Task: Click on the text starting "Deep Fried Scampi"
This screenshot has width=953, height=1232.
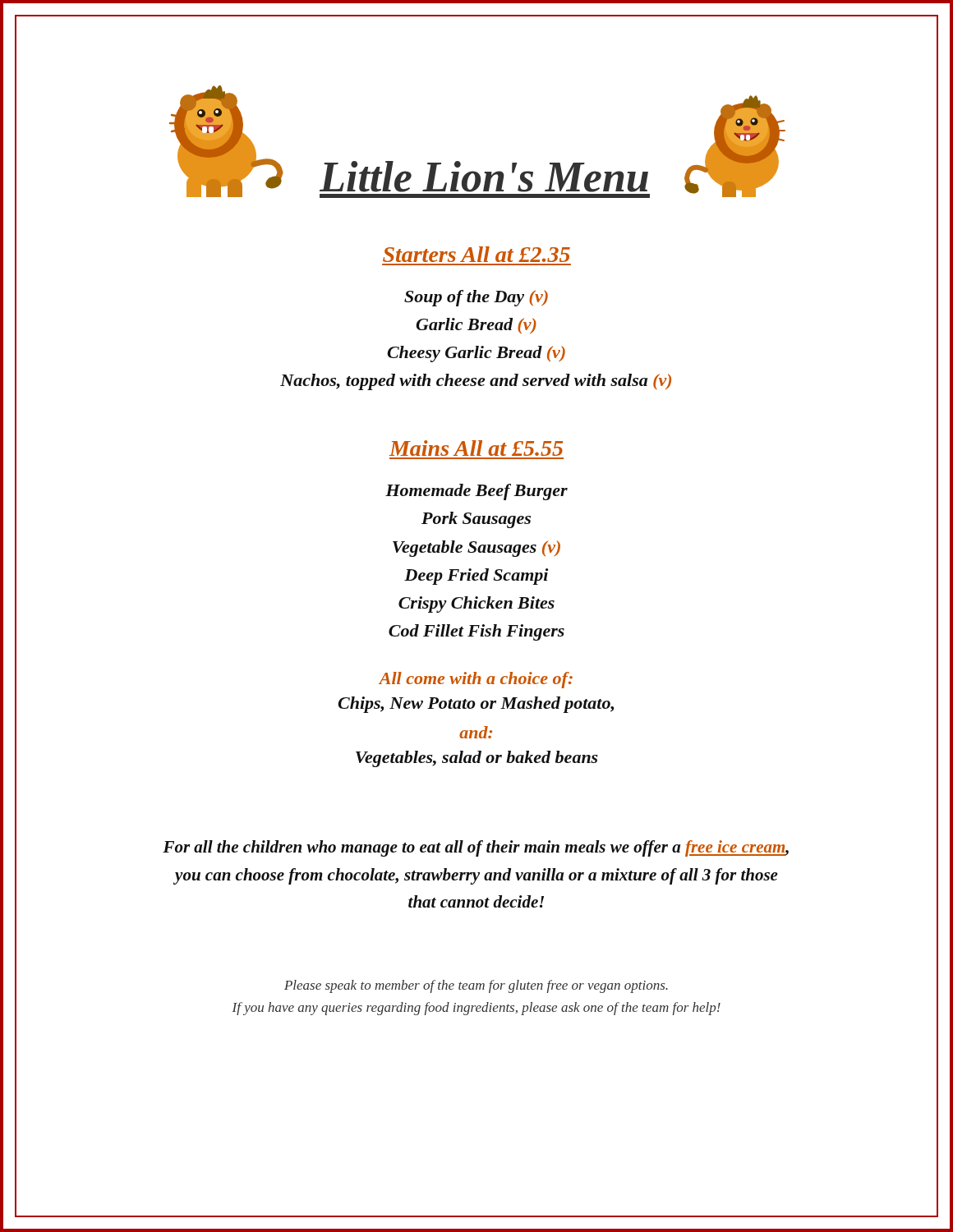Action: point(476,574)
